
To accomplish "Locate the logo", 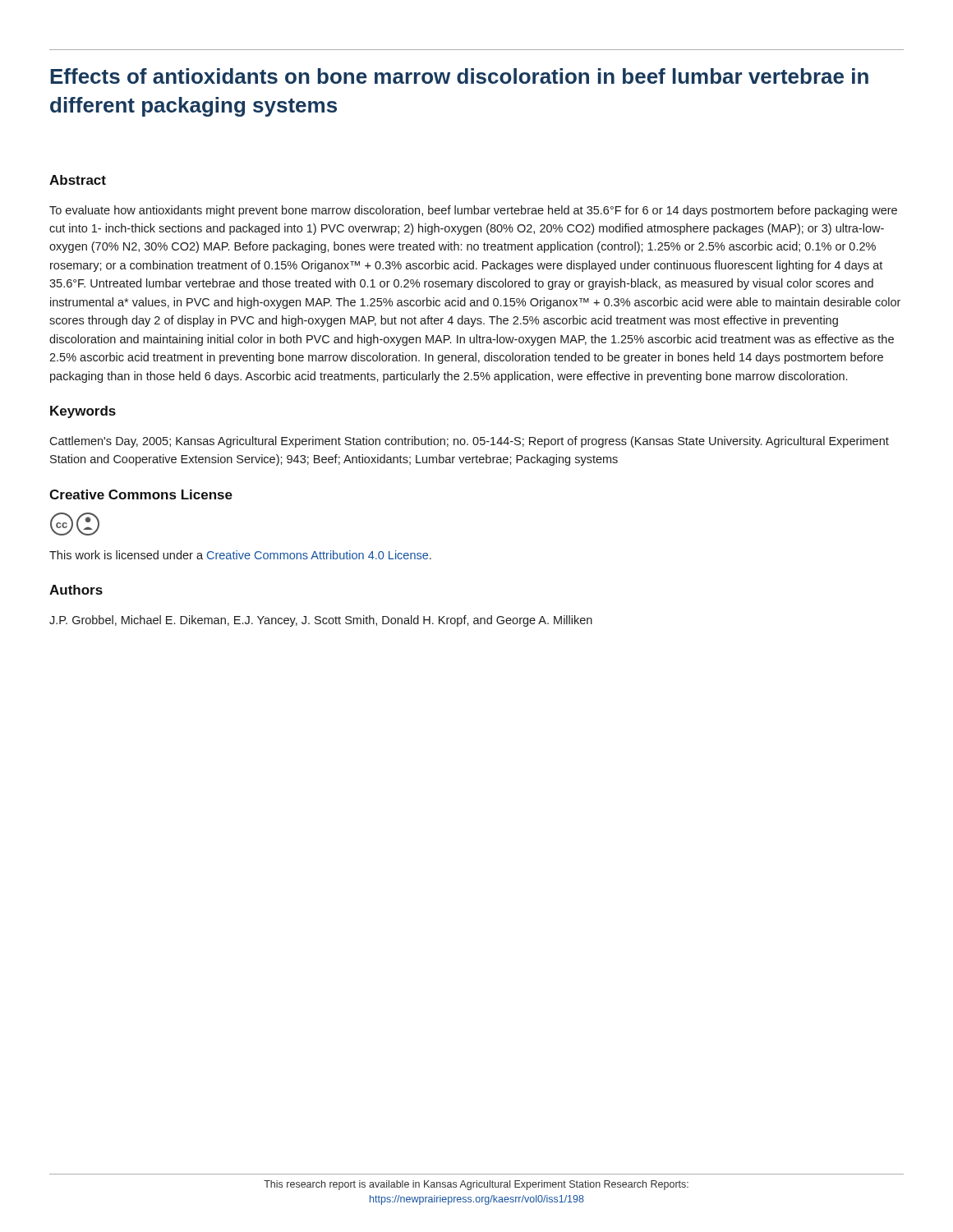I will [476, 525].
